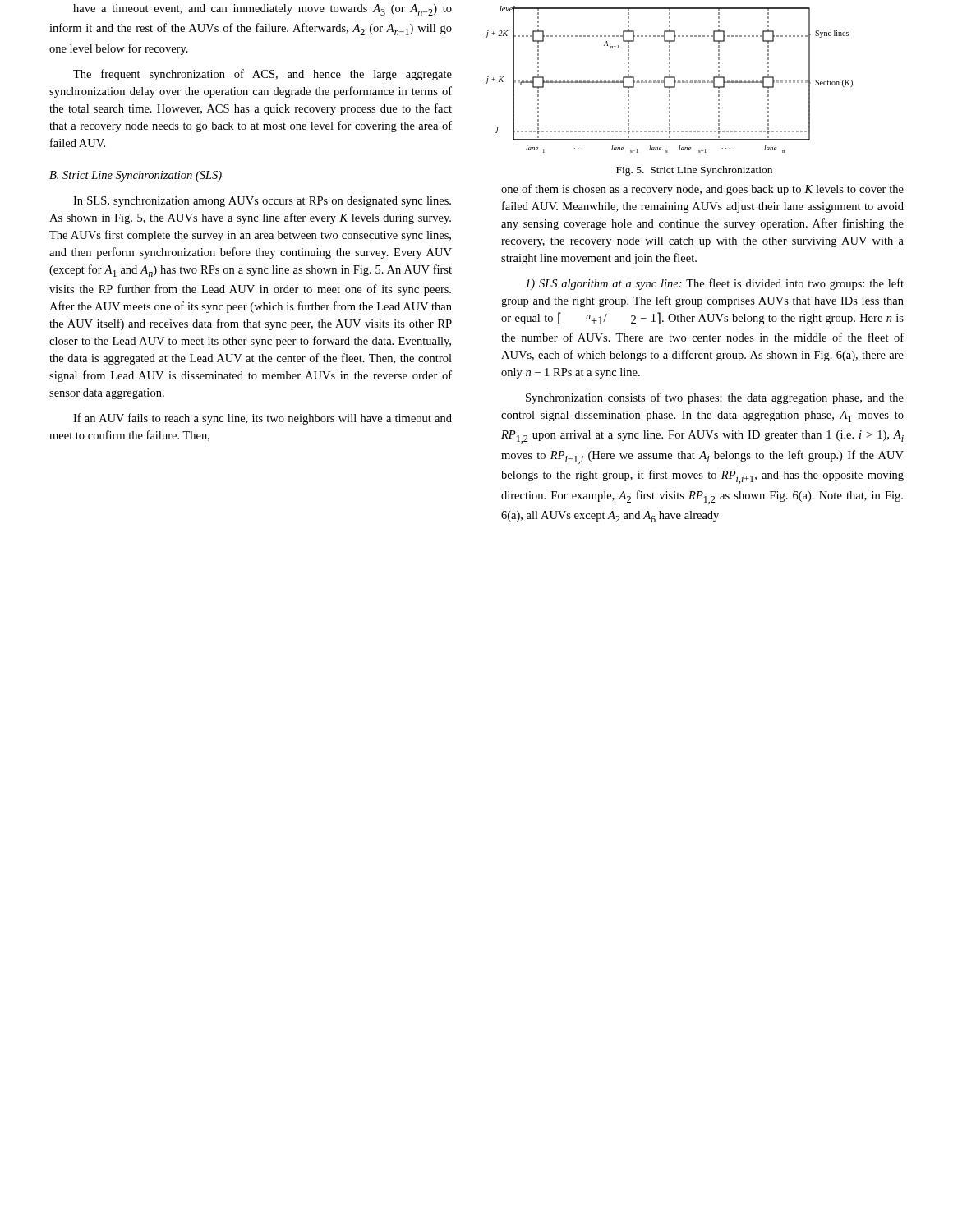Find the engineering diagram

[x=694, y=83]
